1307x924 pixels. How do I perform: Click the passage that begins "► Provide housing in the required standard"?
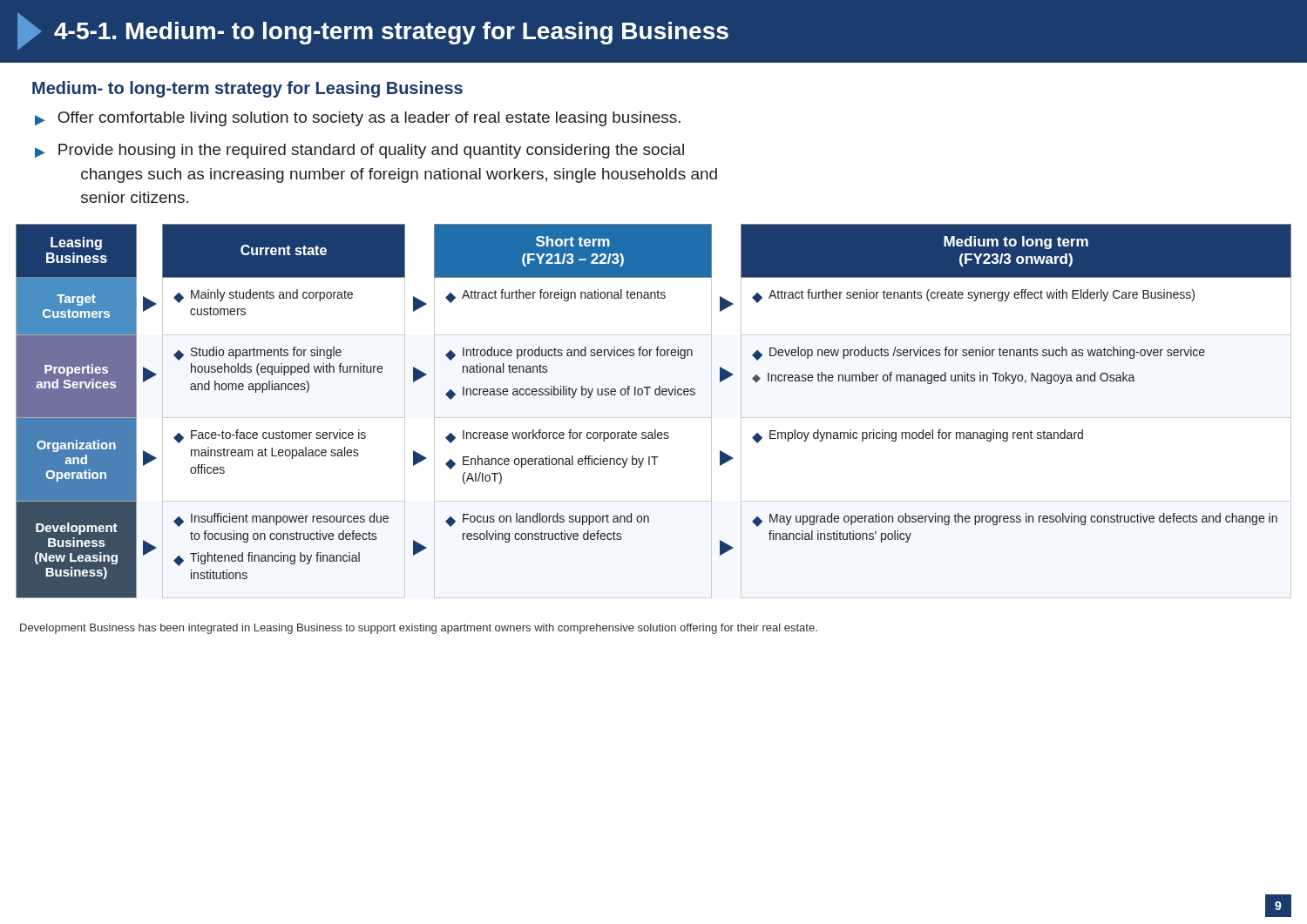pos(375,174)
